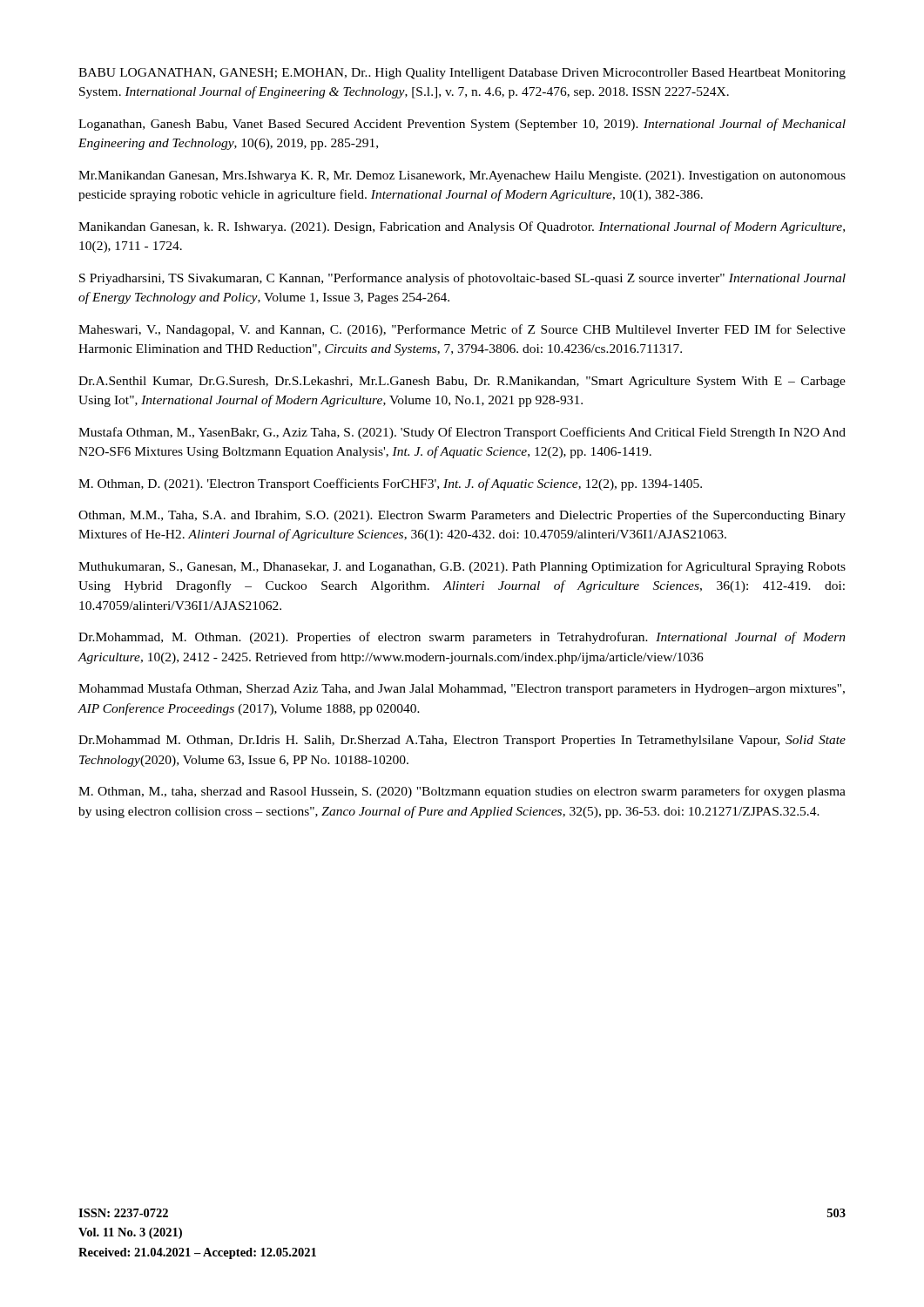
Task: Click on the text block starting "M. Othman, D."
Action: pyautogui.click(x=391, y=483)
